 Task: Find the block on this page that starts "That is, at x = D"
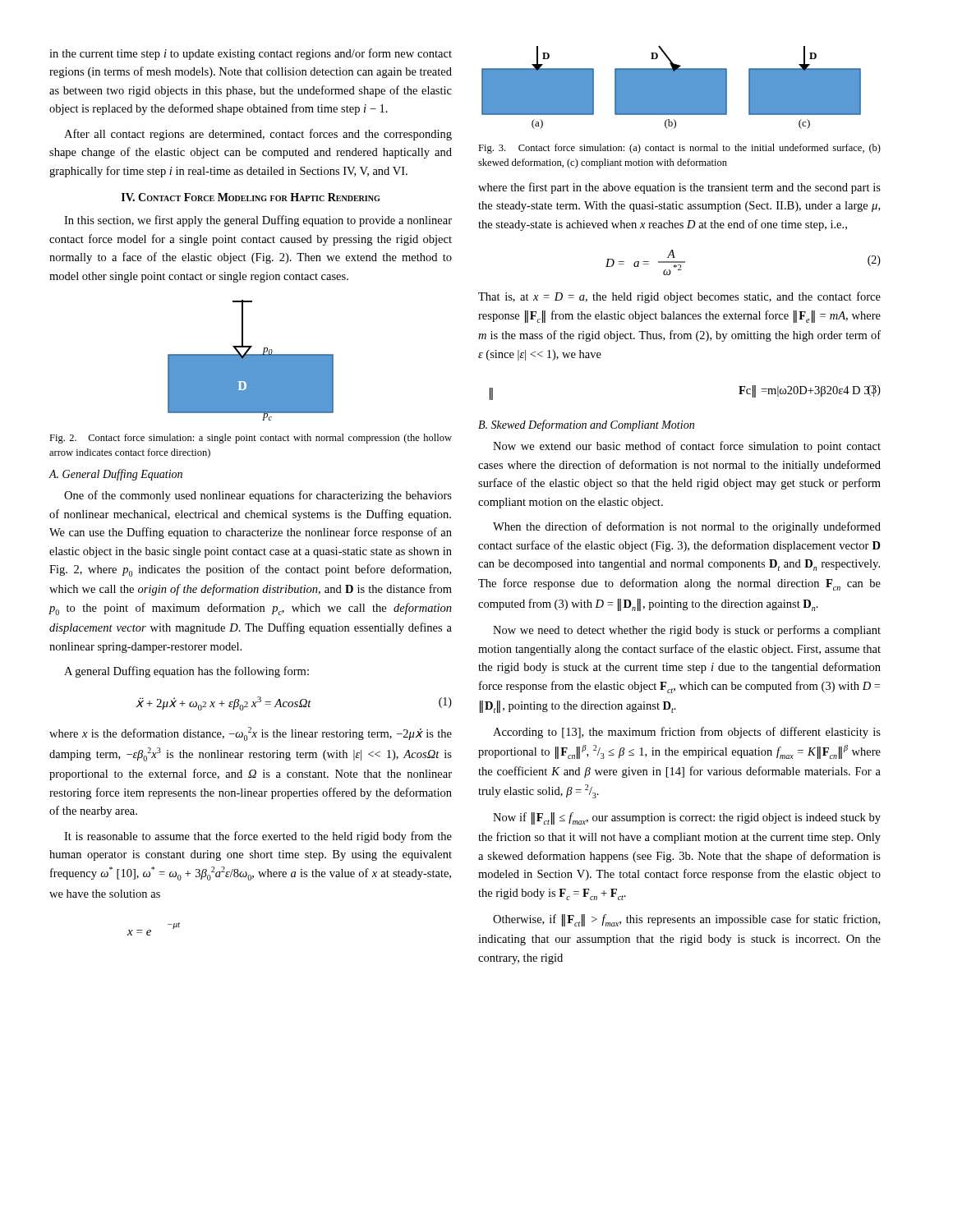[679, 325]
